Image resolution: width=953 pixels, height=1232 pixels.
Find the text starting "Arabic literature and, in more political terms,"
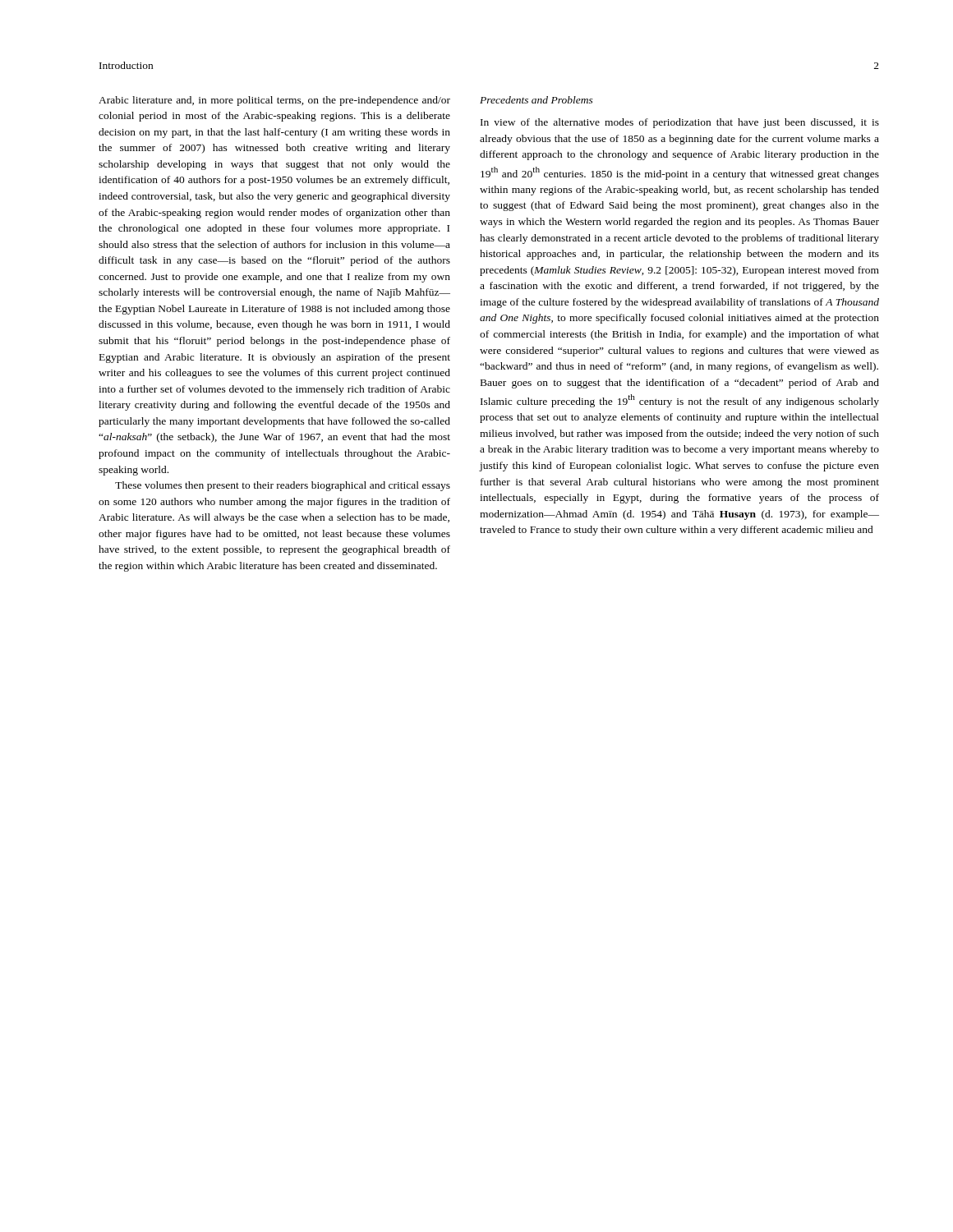(x=274, y=333)
